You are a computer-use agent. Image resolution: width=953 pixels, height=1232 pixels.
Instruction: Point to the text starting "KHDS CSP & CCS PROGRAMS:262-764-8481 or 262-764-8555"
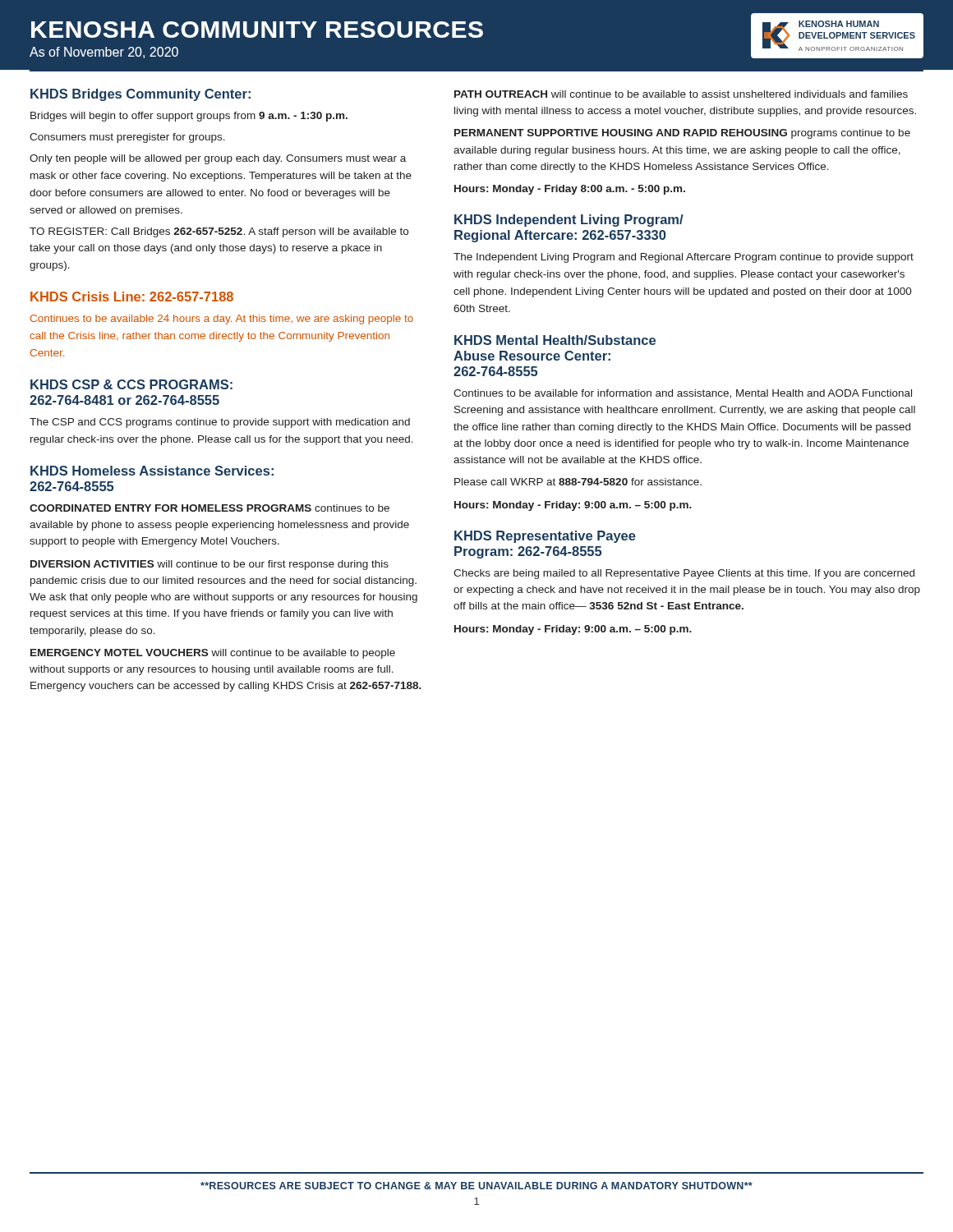point(131,392)
